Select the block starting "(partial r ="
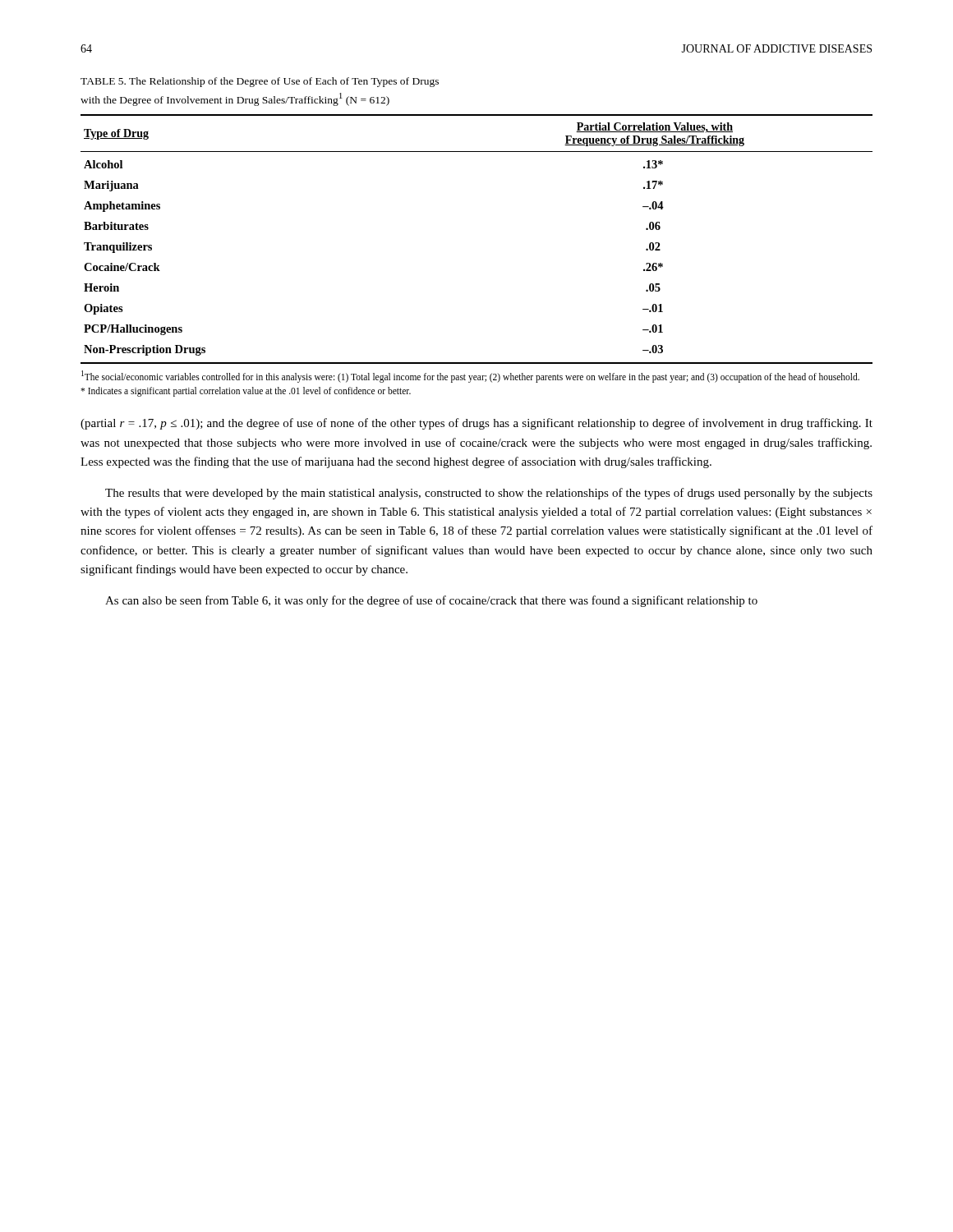The width and height of the screenshot is (953, 1232). [476, 443]
